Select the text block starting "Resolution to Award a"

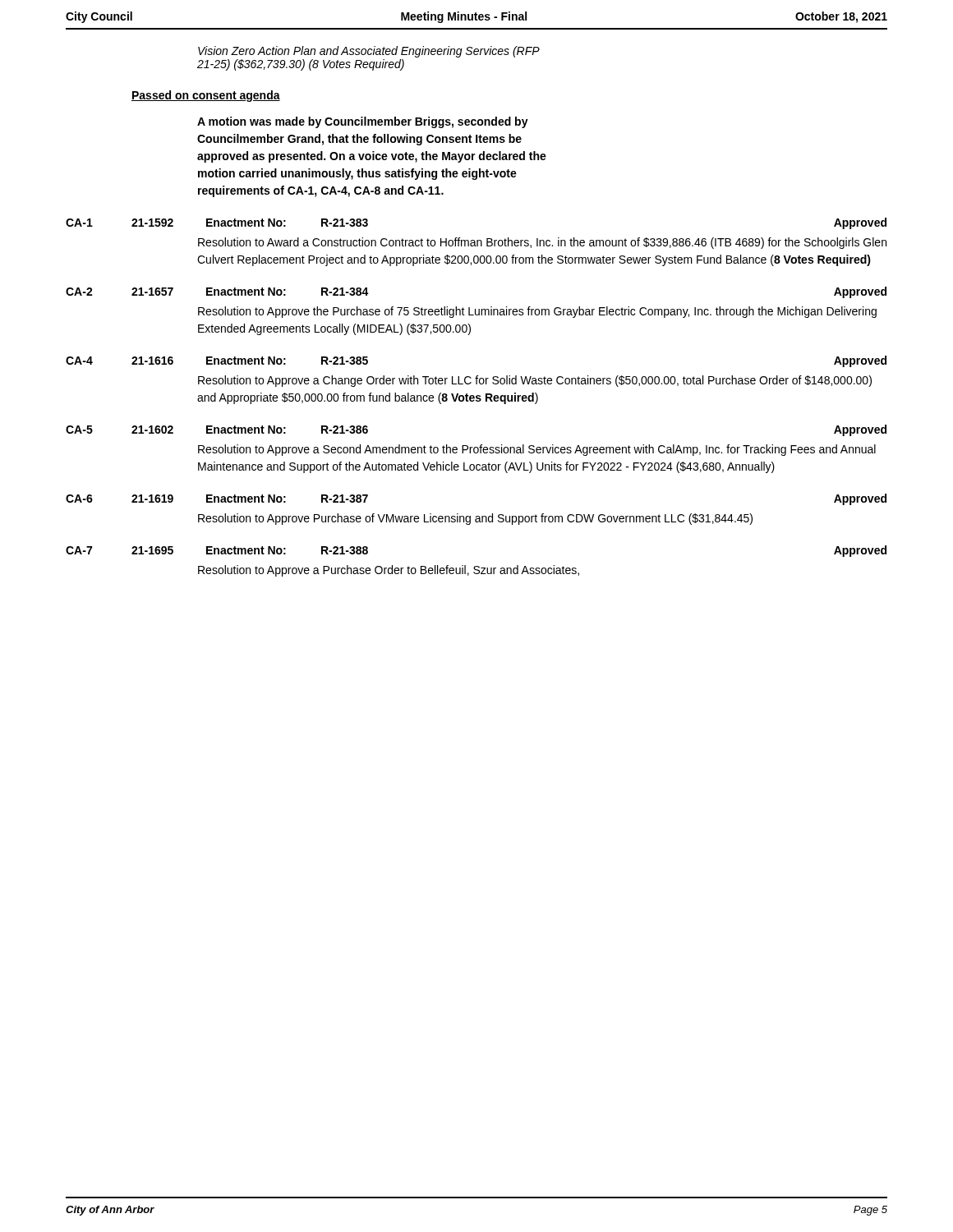point(542,251)
